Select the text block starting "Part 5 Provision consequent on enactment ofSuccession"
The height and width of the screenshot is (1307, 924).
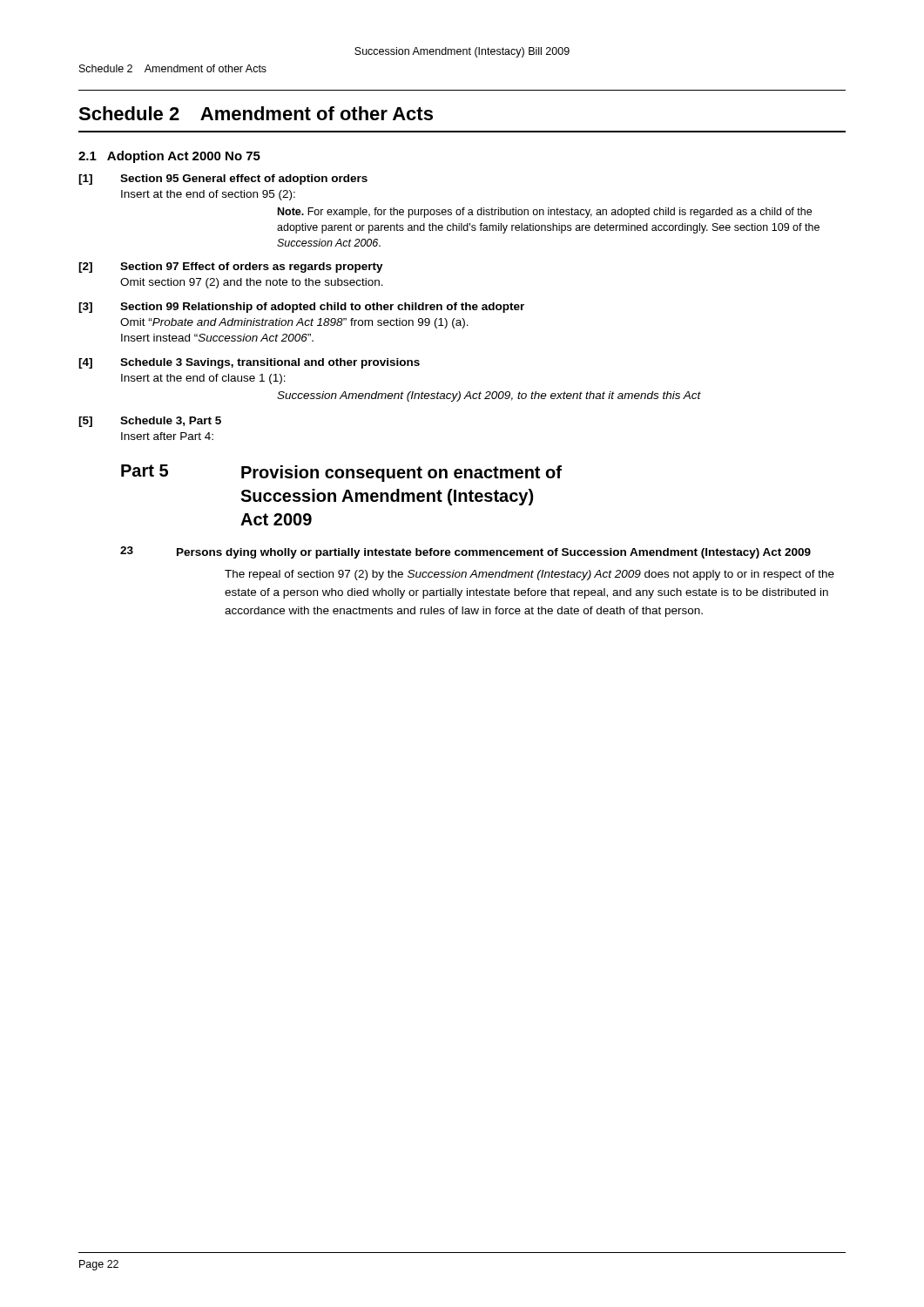[341, 496]
